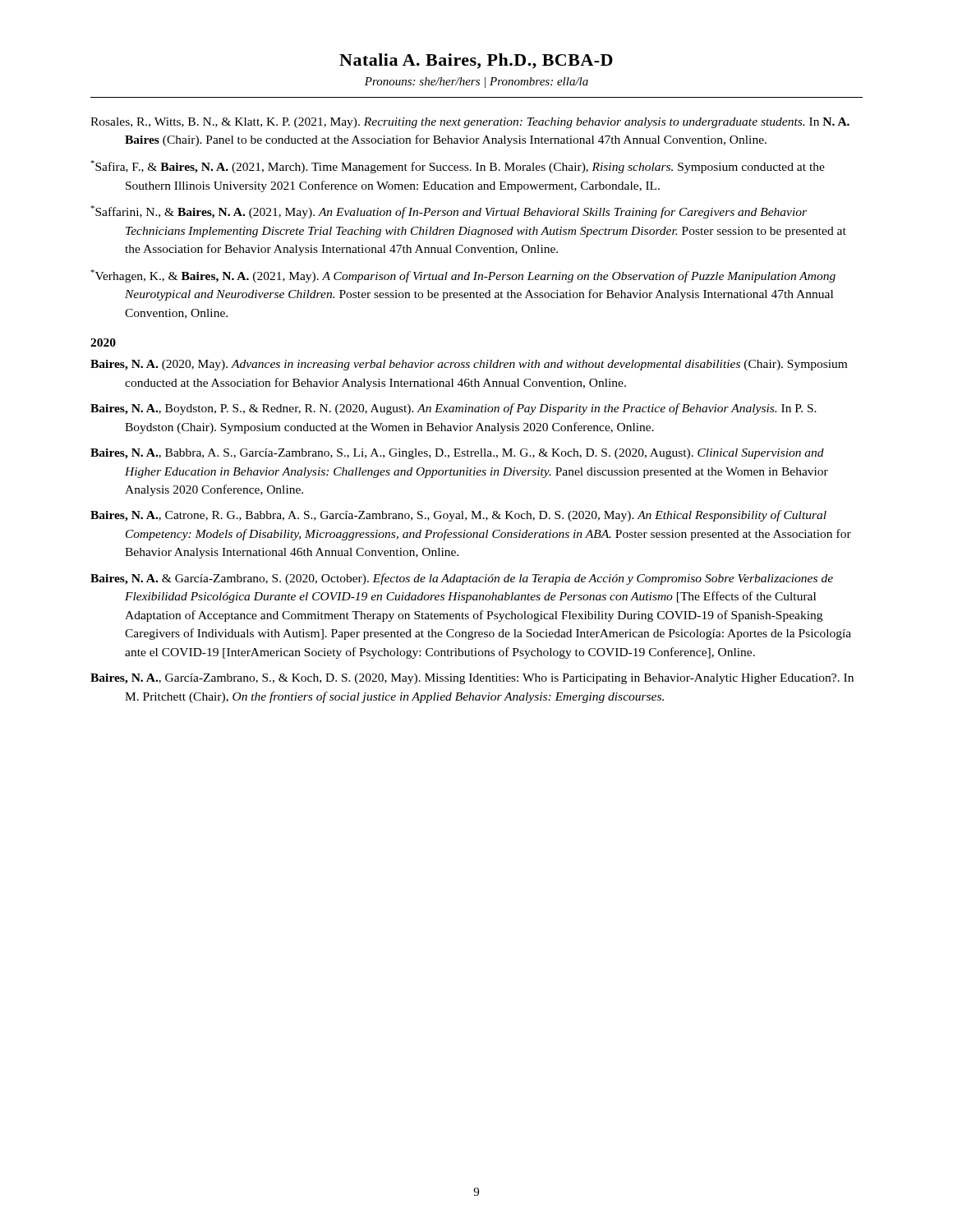Point to the element starting "Baires, N. A., García-Zambrano, S.,"
This screenshot has height=1232, width=953.
coord(472,687)
